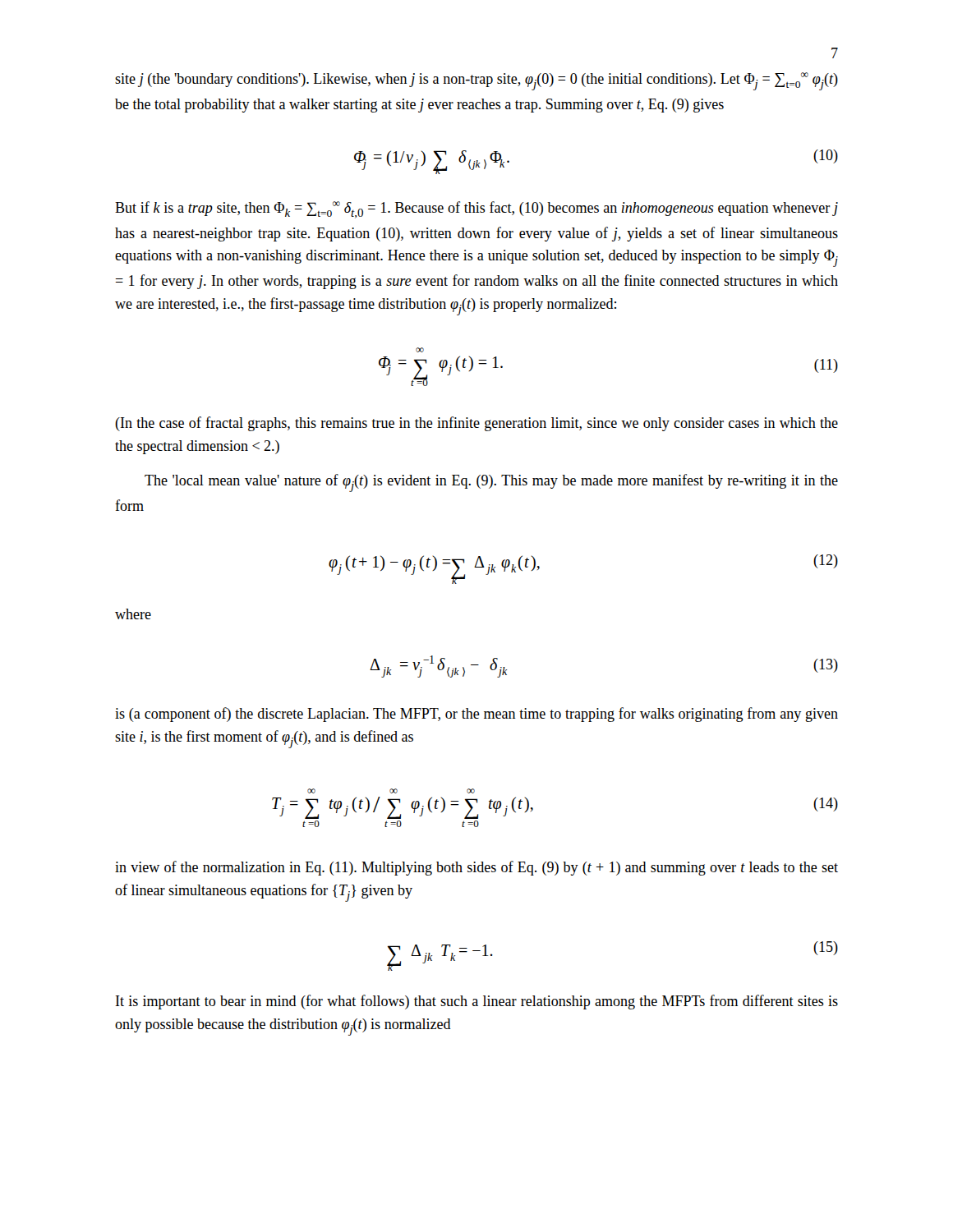Find the formula containing "Δ jk = ν −"

pos(442,667)
